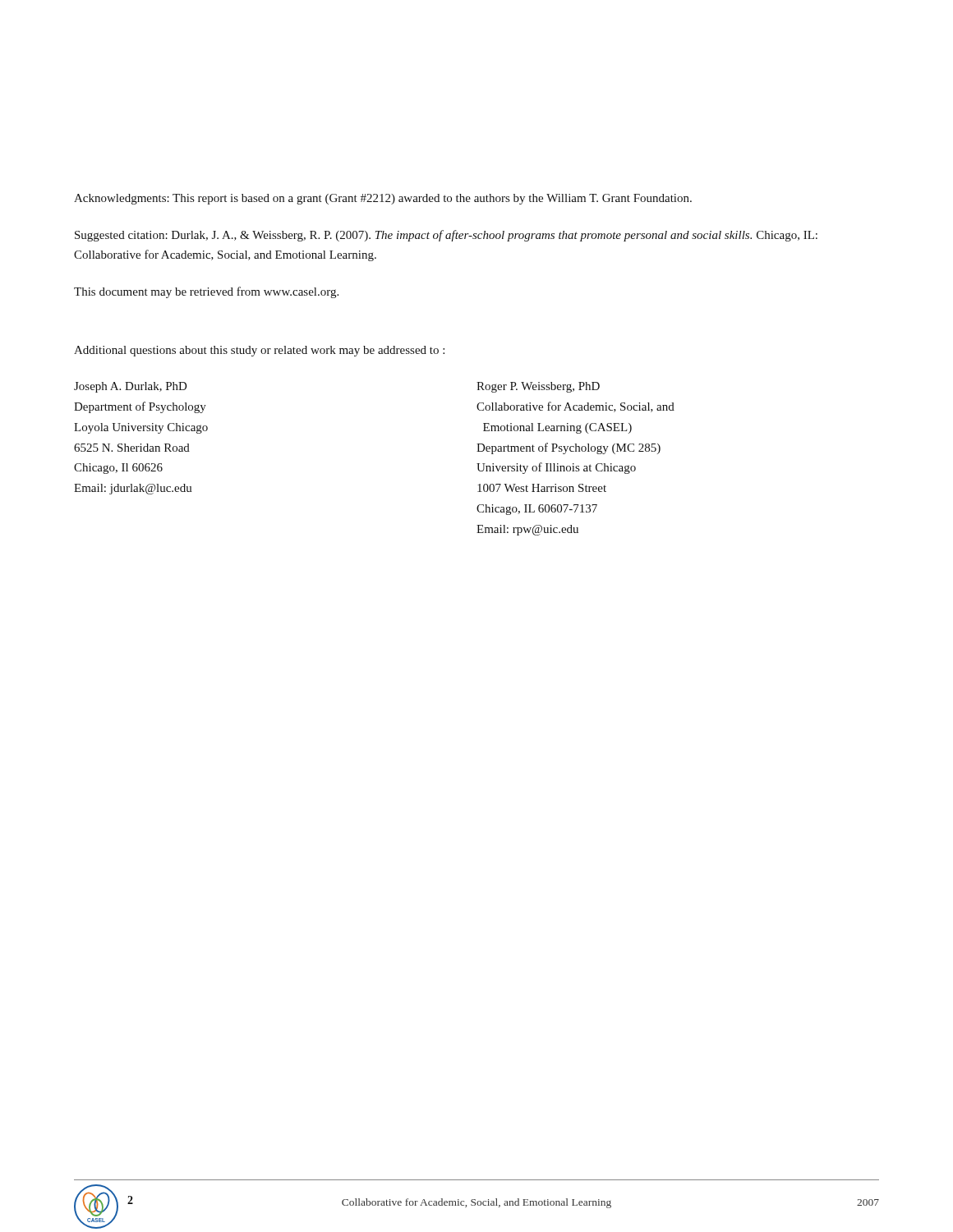Image resolution: width=953 pixels, height=1232 pixels.
Task: Where is the passage that starts "Roger P. Weissberg, PhD Collaborative for Academic,"?
Action: (x=575, y=457)
